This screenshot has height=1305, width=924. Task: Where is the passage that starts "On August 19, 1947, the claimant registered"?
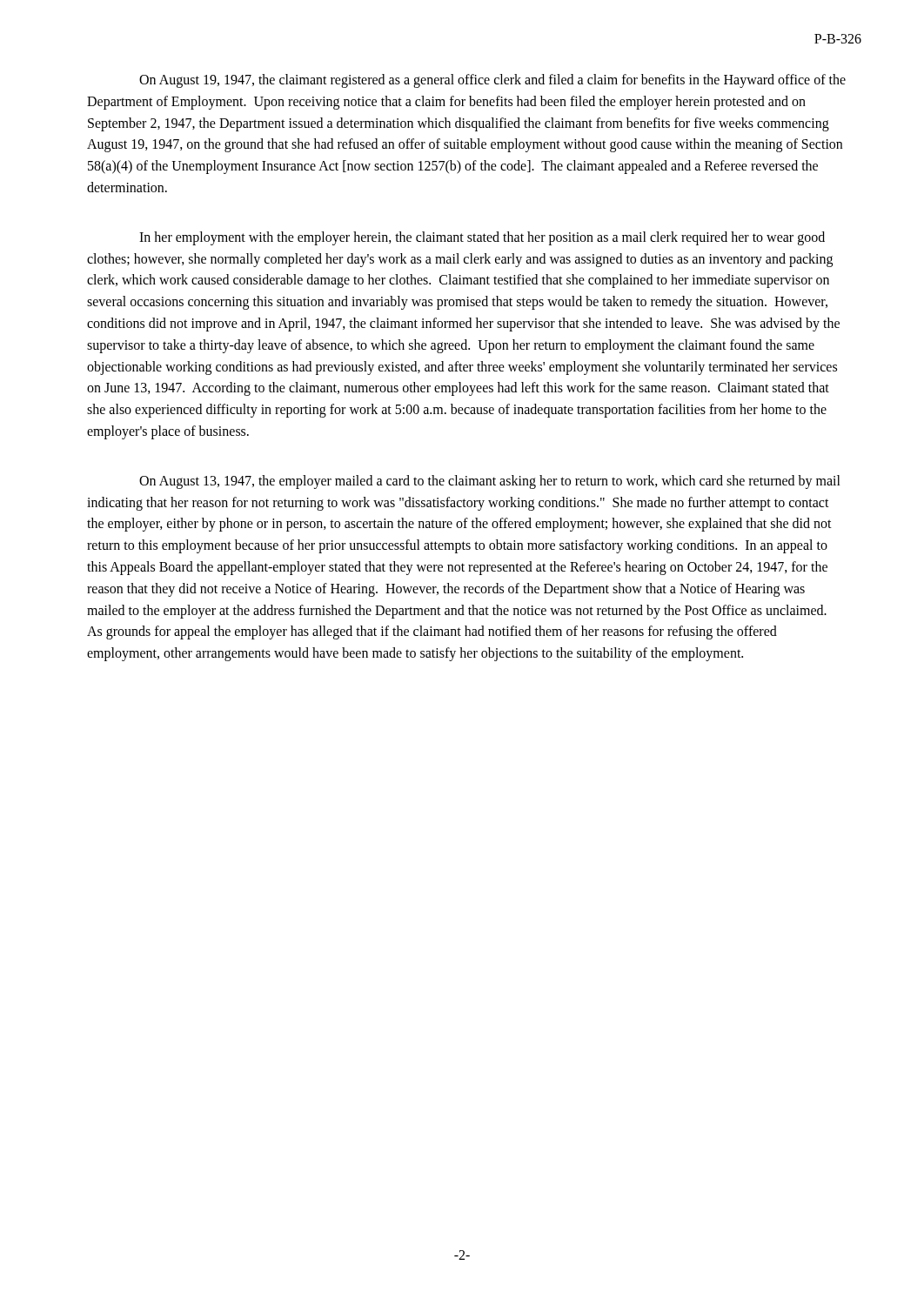pos(466,134)
